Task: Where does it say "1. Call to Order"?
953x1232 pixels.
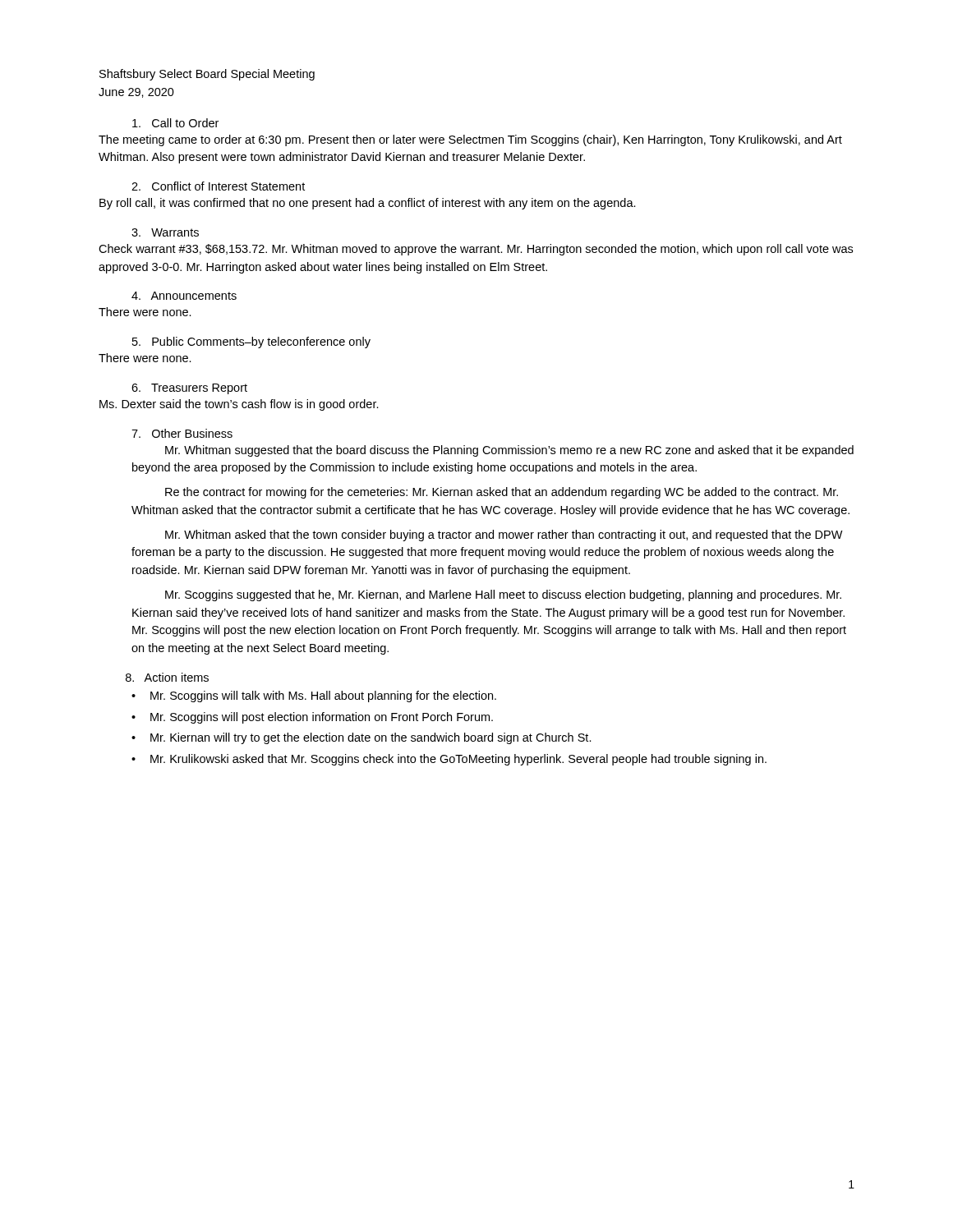Action: pyautogui.click(x=175, y=123)
